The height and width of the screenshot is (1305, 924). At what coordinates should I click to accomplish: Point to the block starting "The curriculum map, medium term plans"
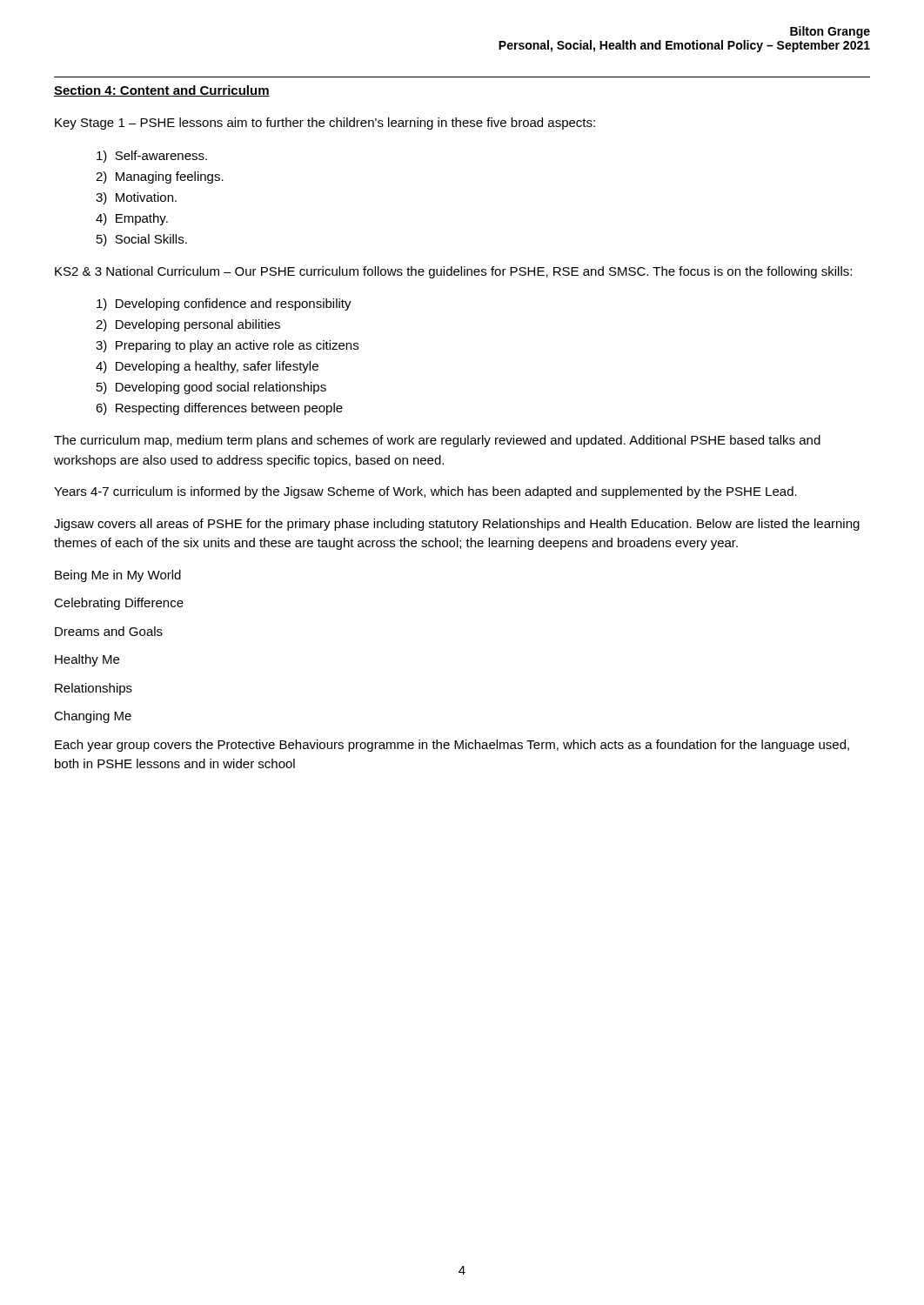pyautogui.click(x=437, y=450)
